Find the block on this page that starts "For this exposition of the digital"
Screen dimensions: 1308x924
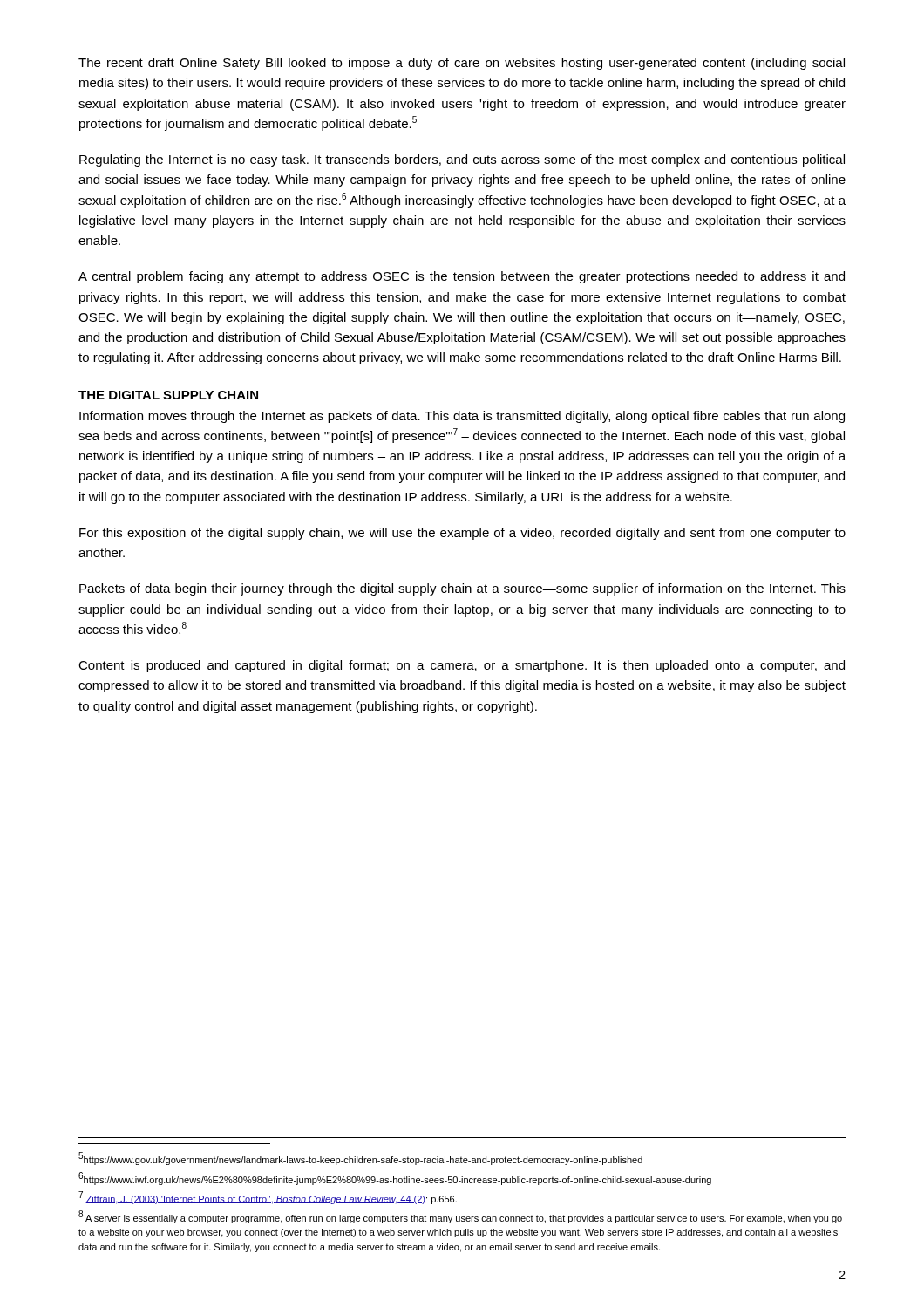(462, 542)
